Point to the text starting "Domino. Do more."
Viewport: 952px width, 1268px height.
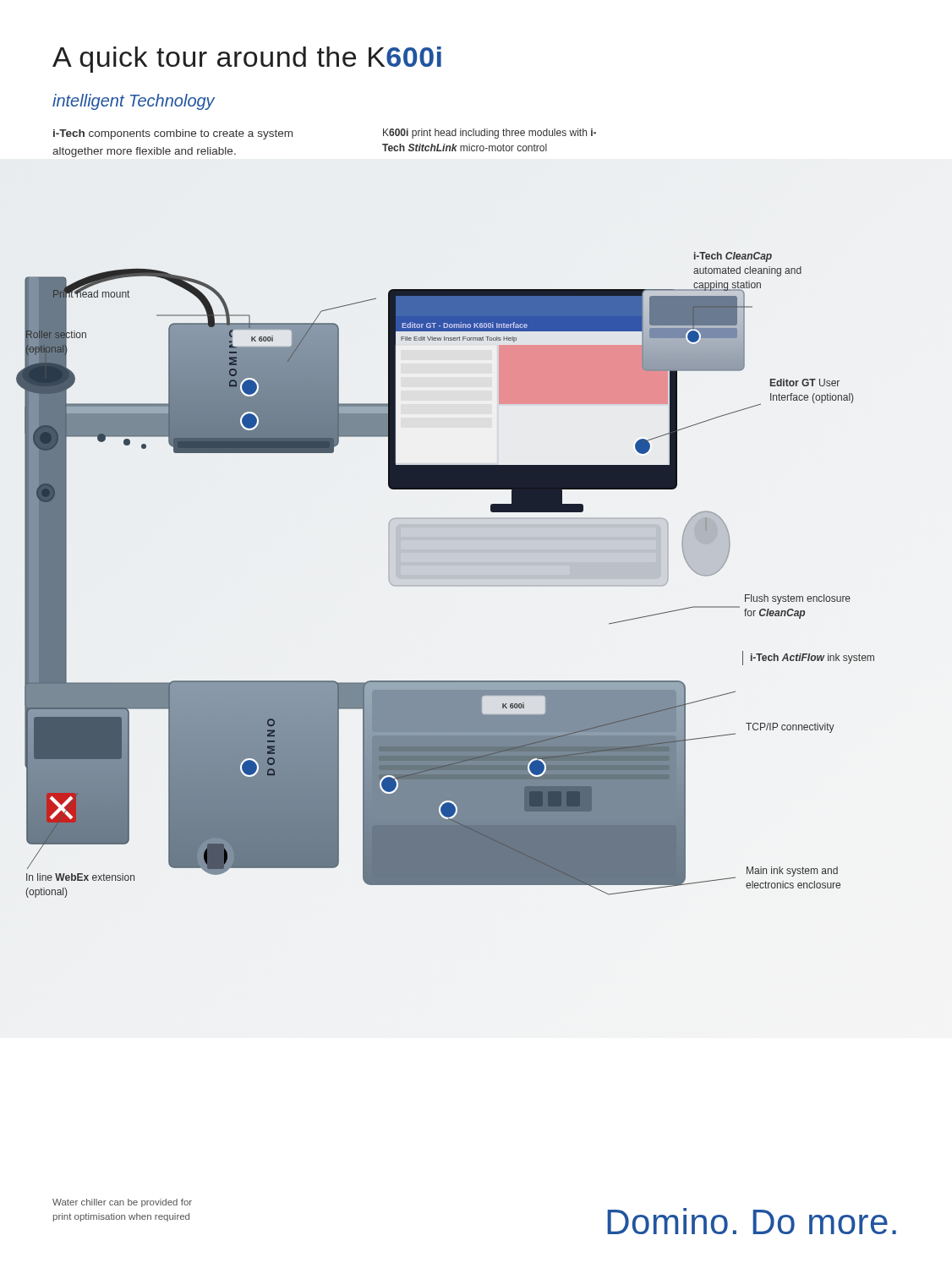tap(752, 1222)
